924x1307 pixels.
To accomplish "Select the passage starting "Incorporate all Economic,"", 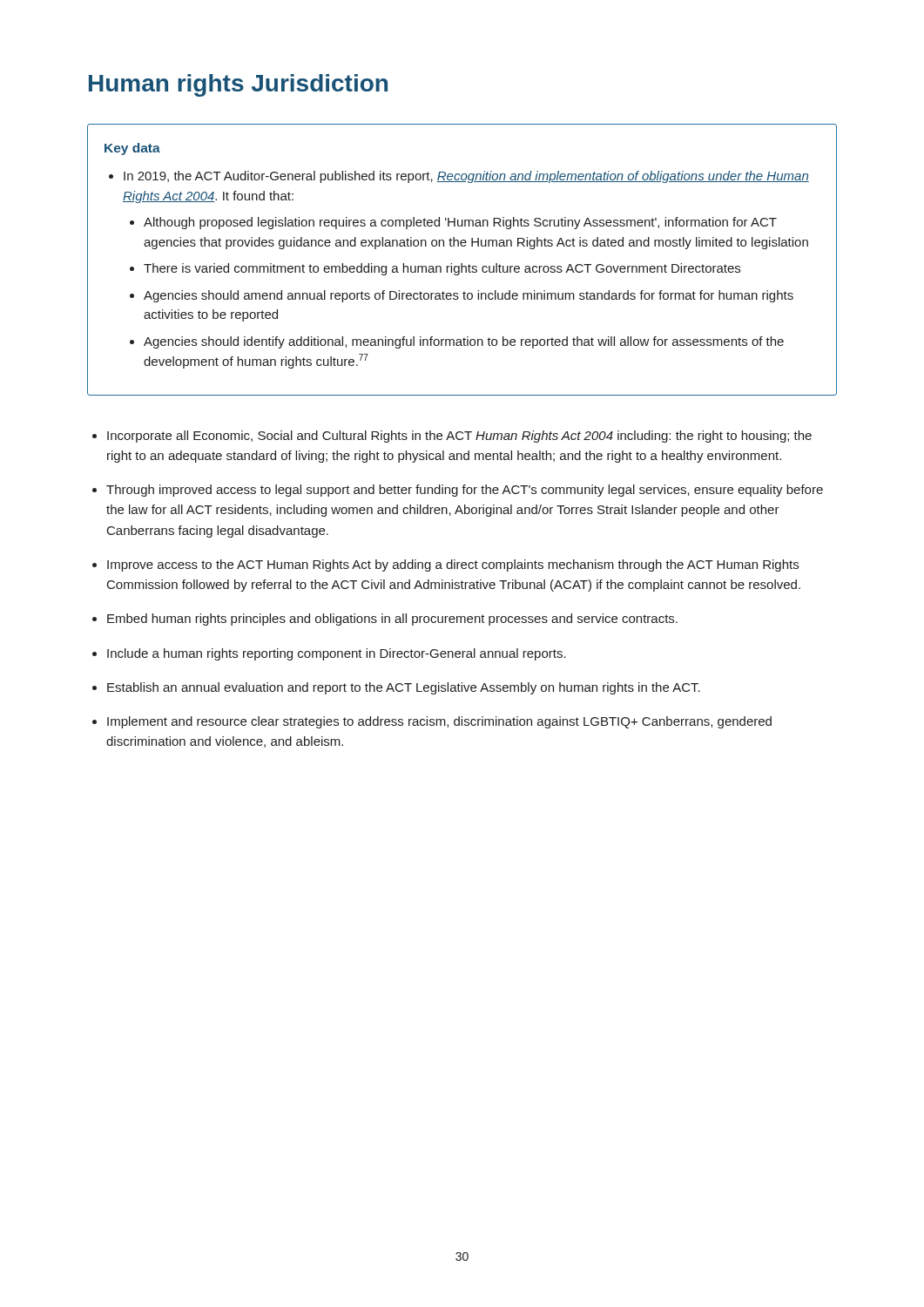I will [x=459, y=445].
